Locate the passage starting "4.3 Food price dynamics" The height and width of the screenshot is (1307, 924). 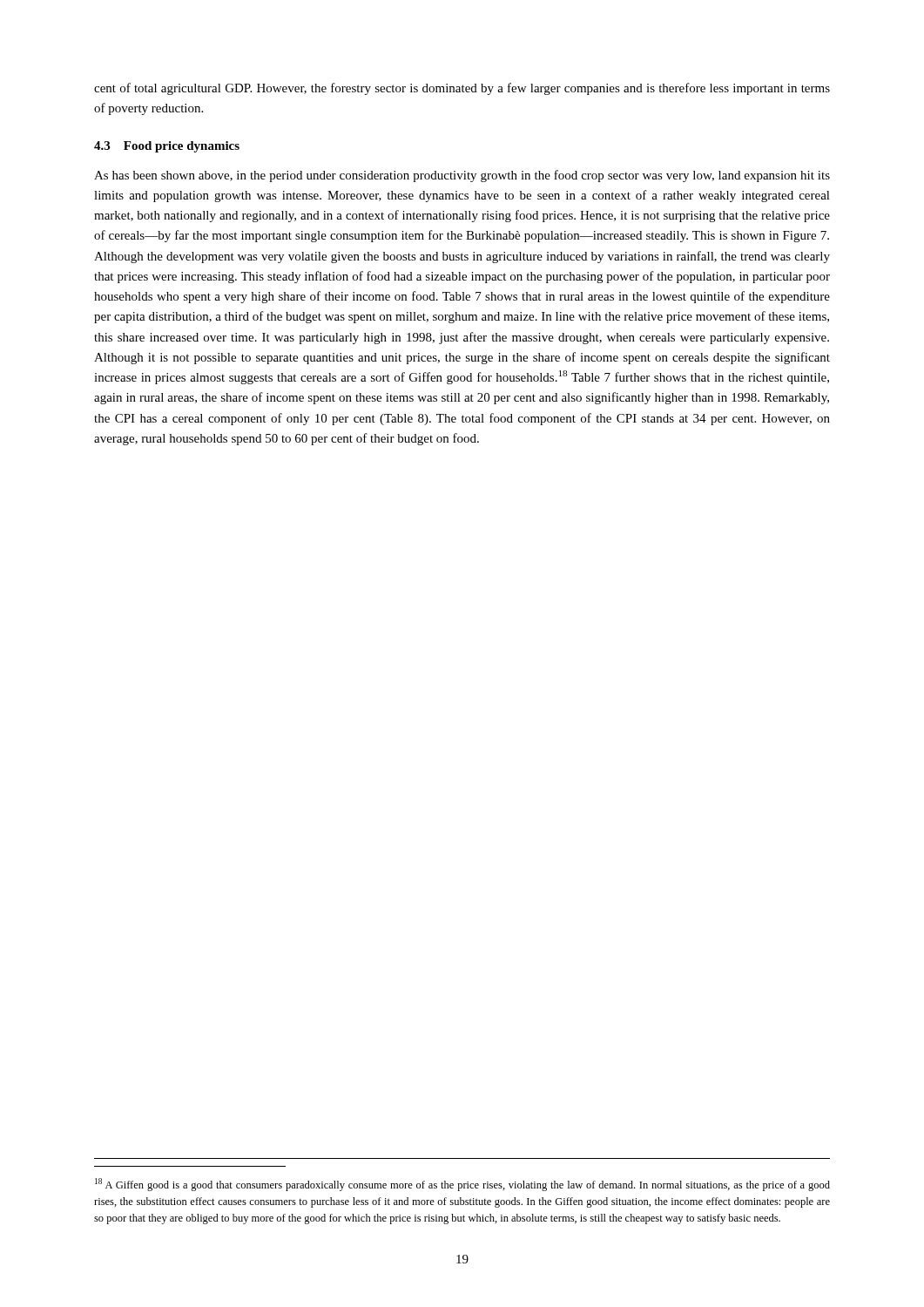point(167,145)
